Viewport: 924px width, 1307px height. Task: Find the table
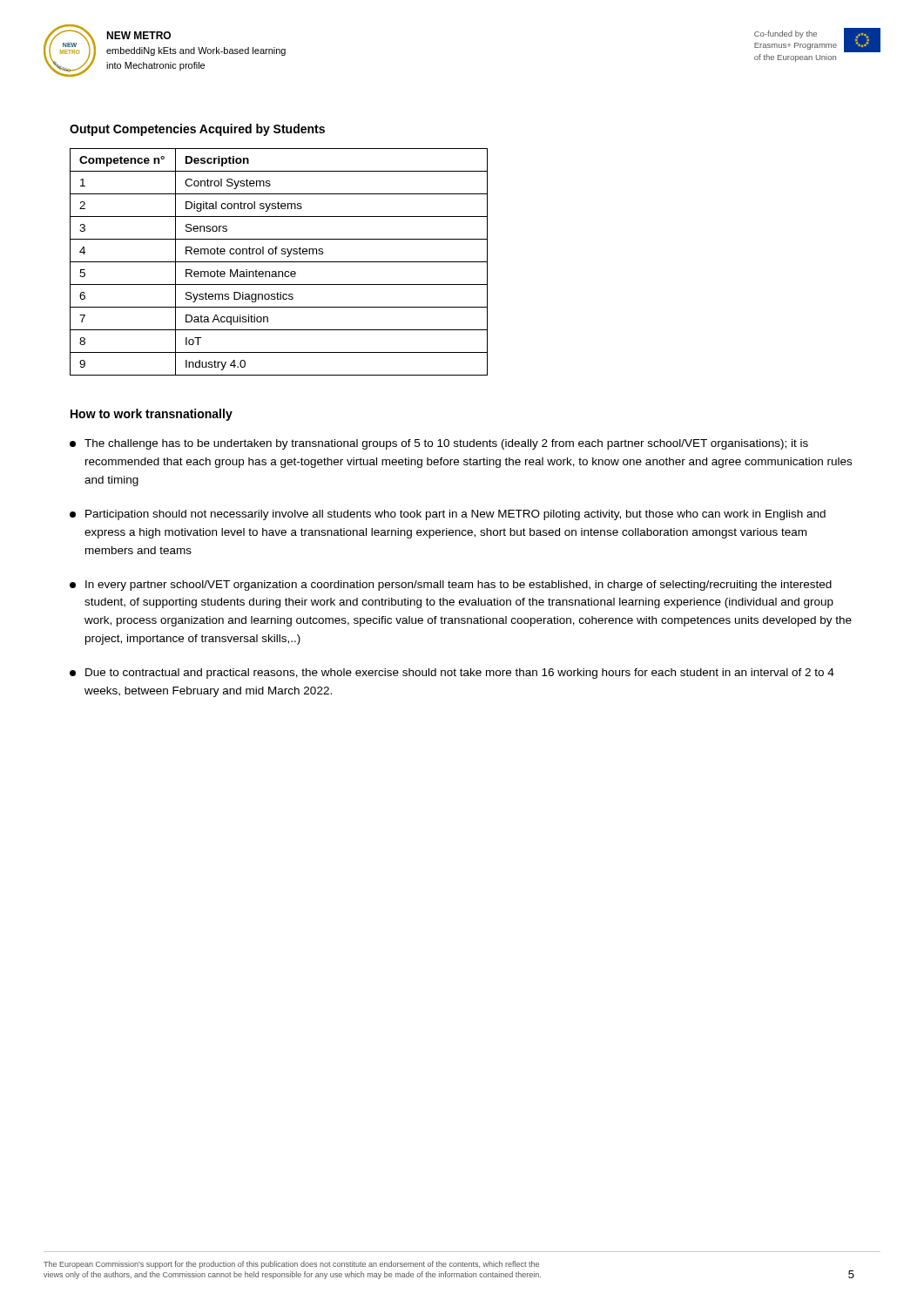click(x=462, y=262)
